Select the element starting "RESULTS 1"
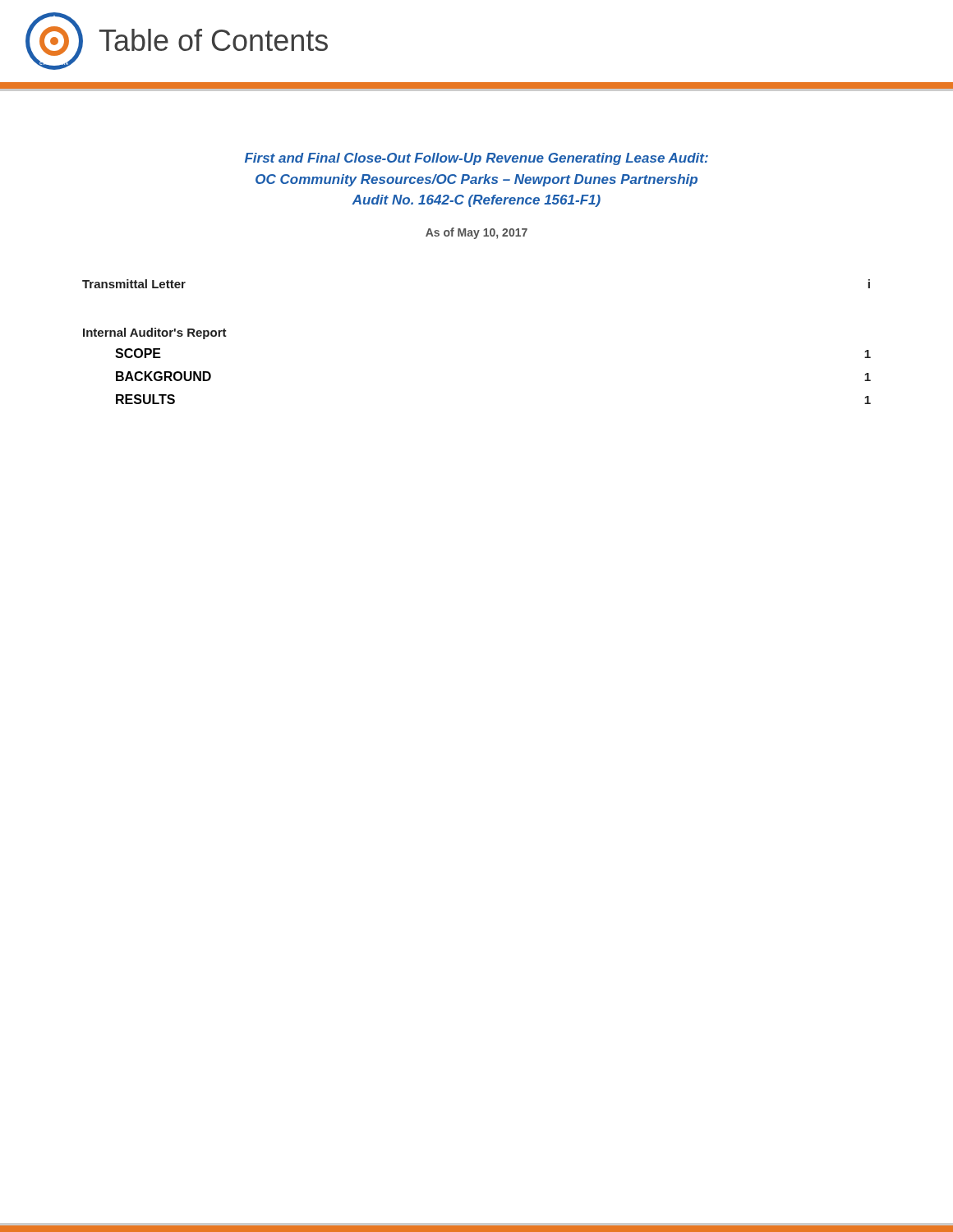The image size is (953, 1232). point(145,399)
